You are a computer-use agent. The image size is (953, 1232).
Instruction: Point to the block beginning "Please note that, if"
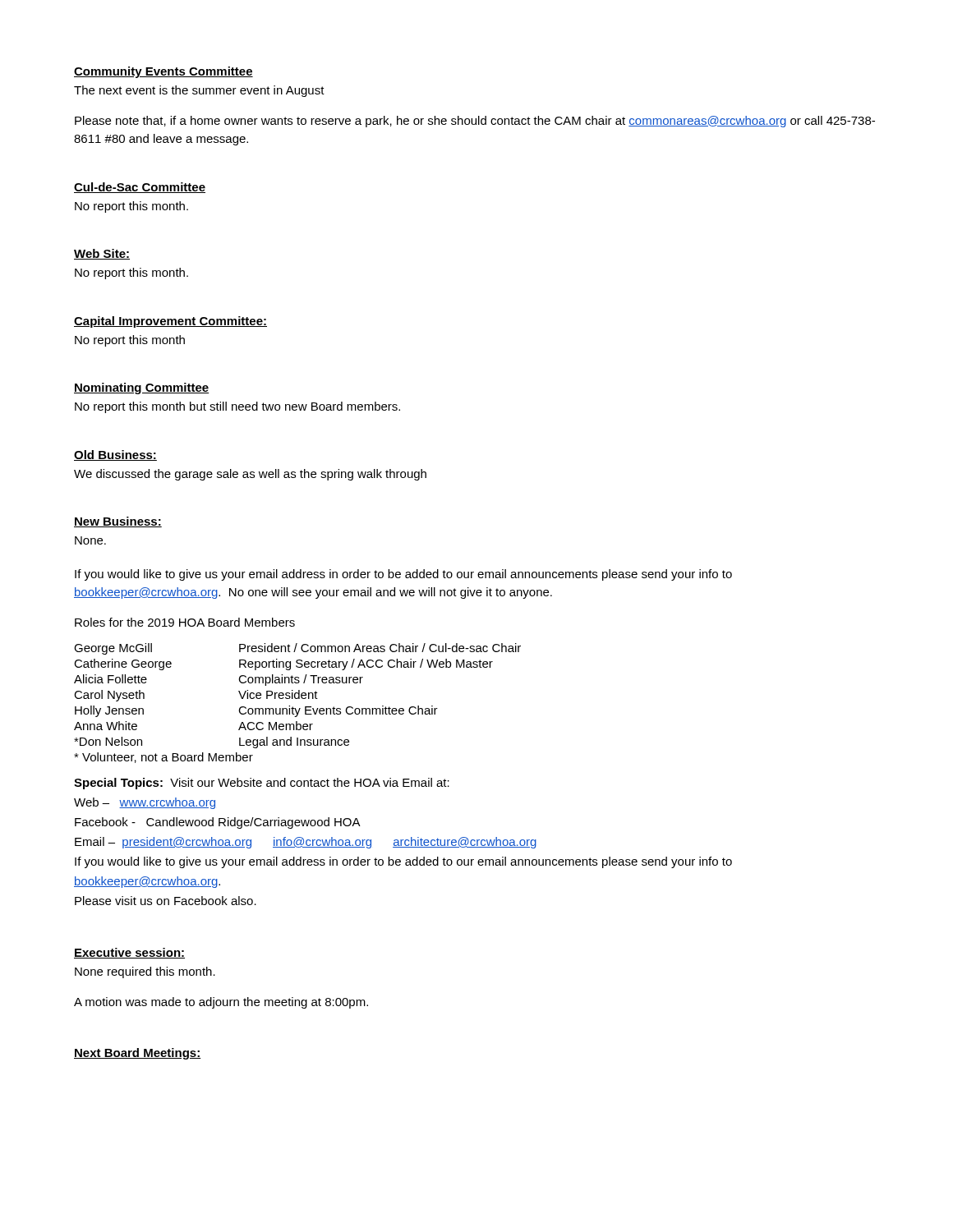coord(475,129)
